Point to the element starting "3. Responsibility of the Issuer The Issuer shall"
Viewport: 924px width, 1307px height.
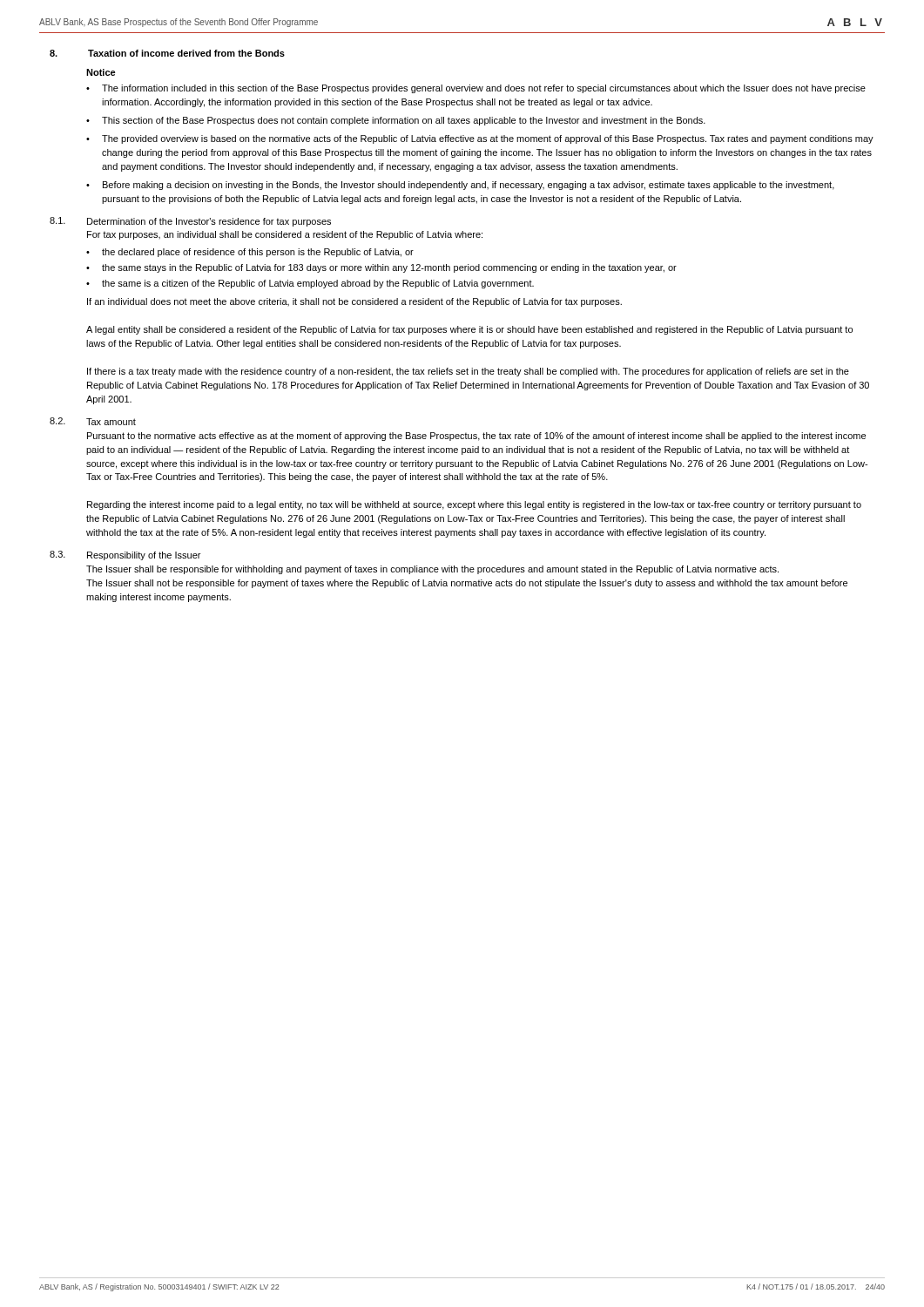(x=462, y=577)
